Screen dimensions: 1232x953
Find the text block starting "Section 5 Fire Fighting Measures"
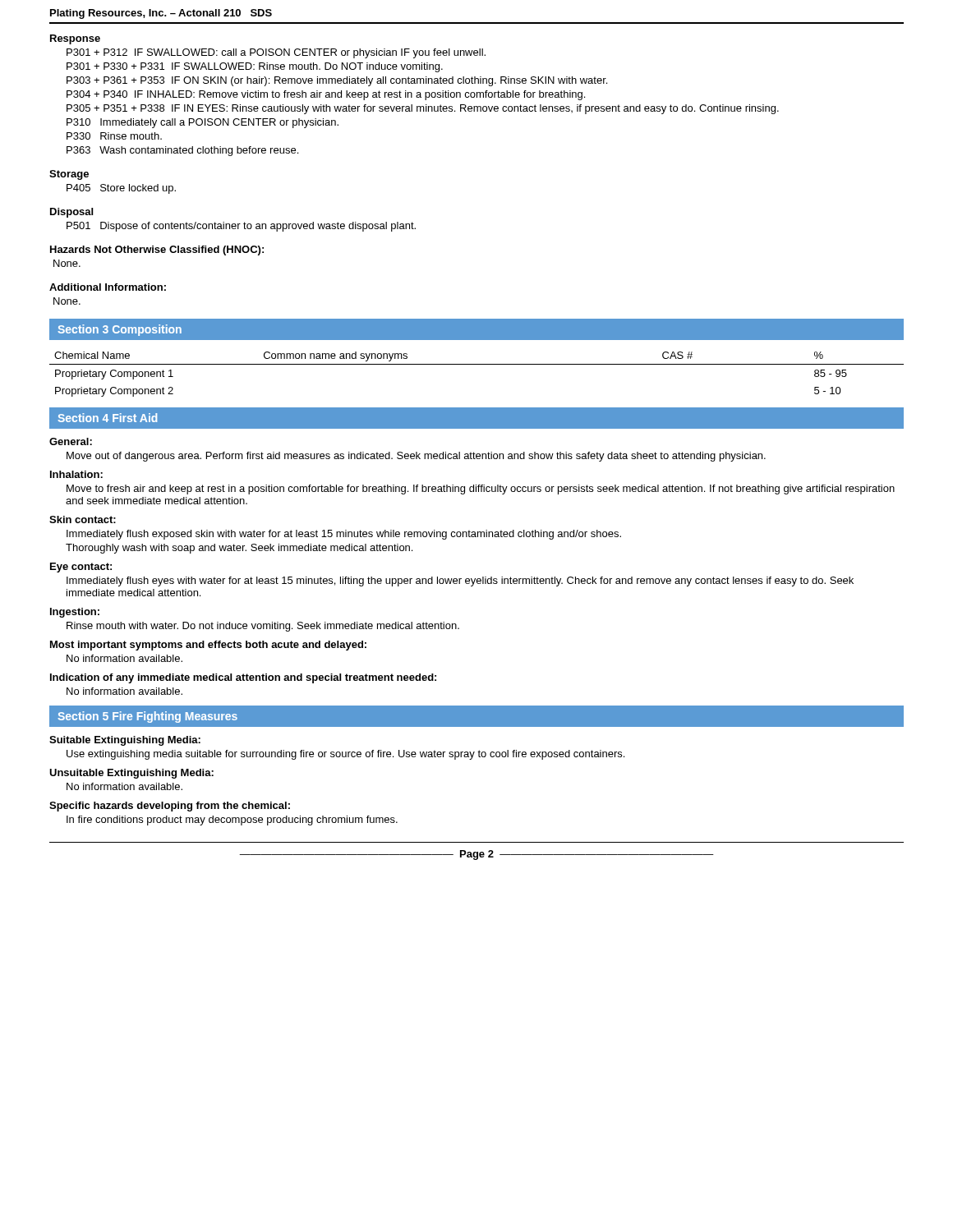(x=148, y=716)
